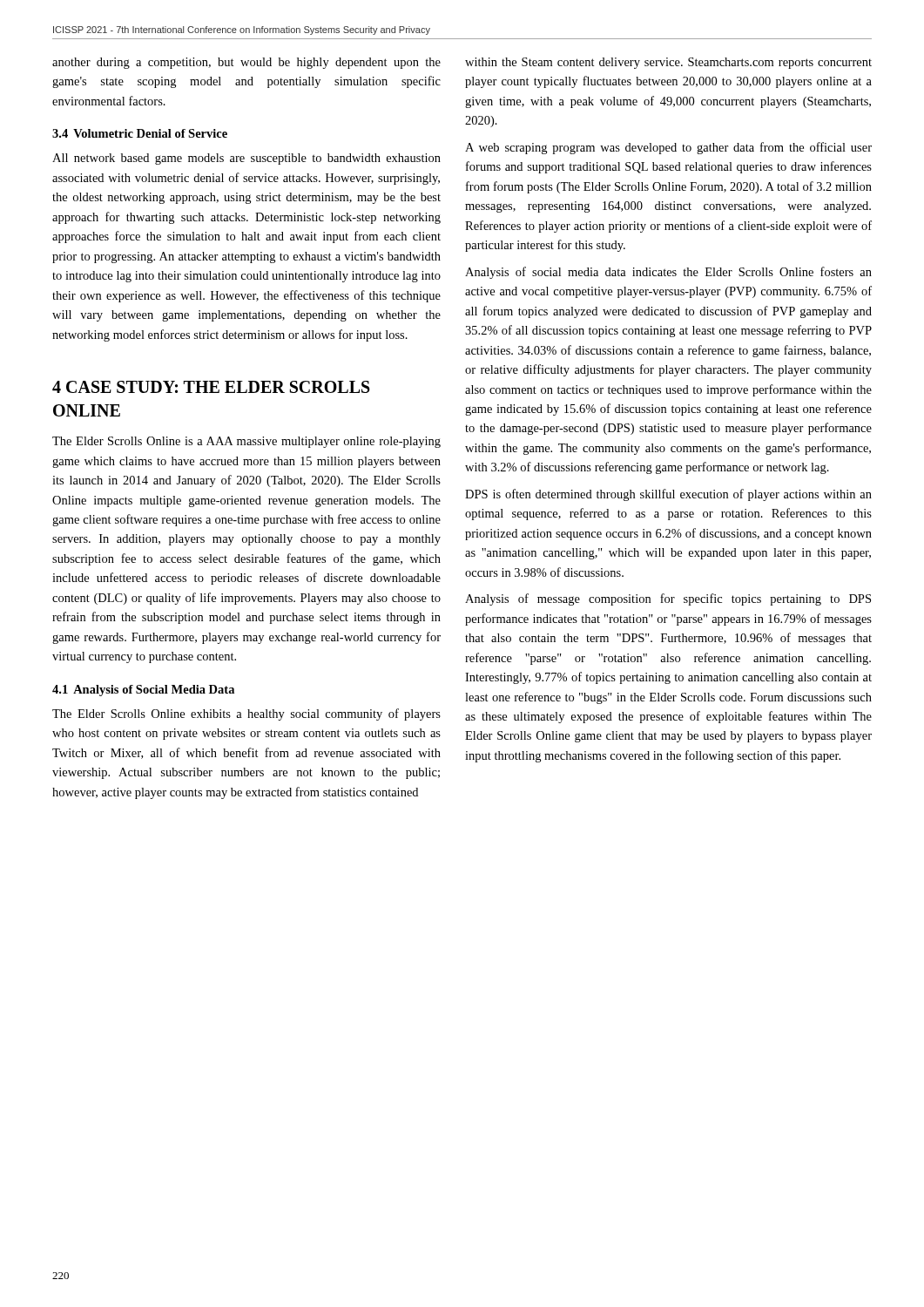This screenshot has width=924, height=1307.
Task: Locate the text block containing "All network based game models are"
Action: coord(246,246)
